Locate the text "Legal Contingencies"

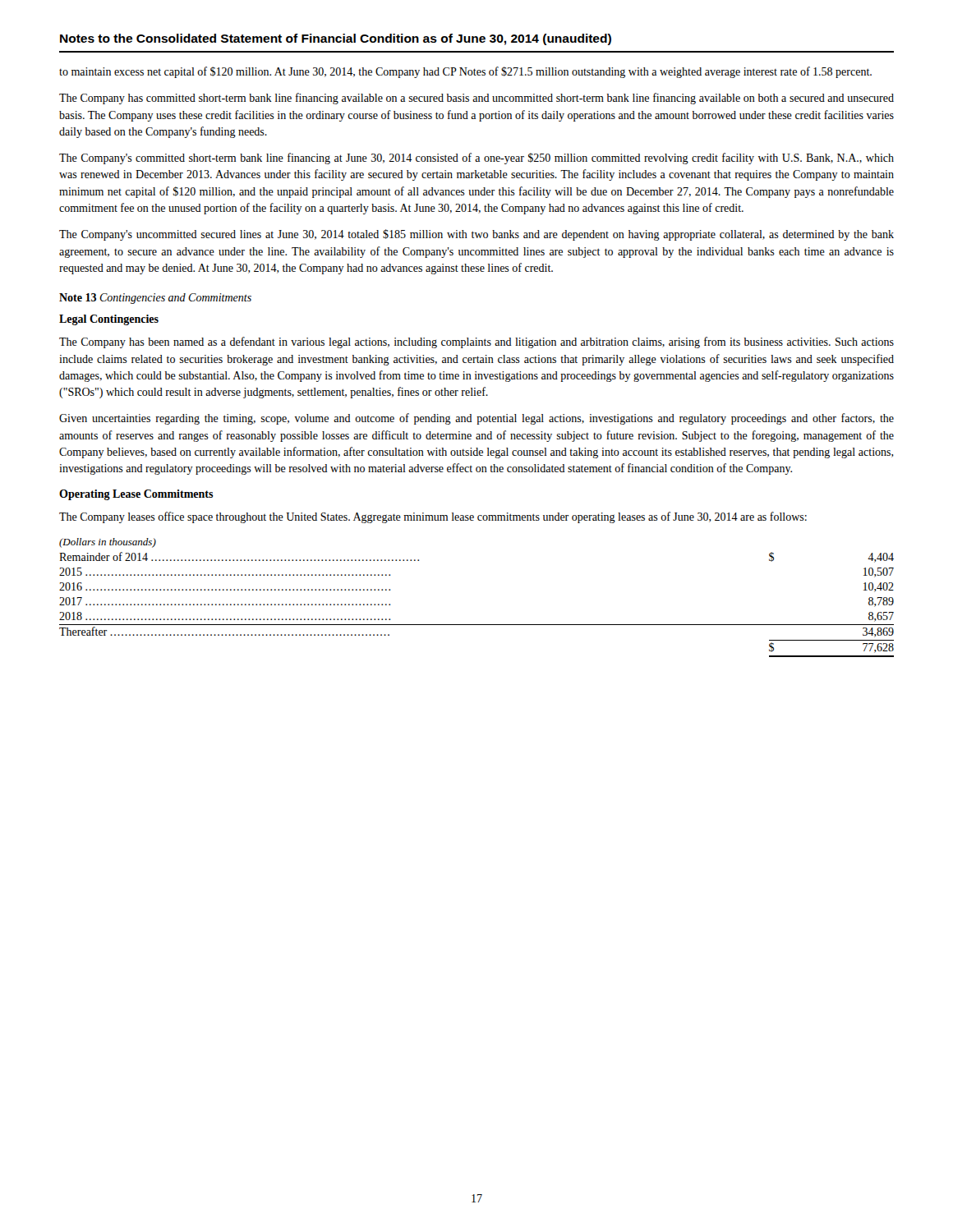pos(109,319)
